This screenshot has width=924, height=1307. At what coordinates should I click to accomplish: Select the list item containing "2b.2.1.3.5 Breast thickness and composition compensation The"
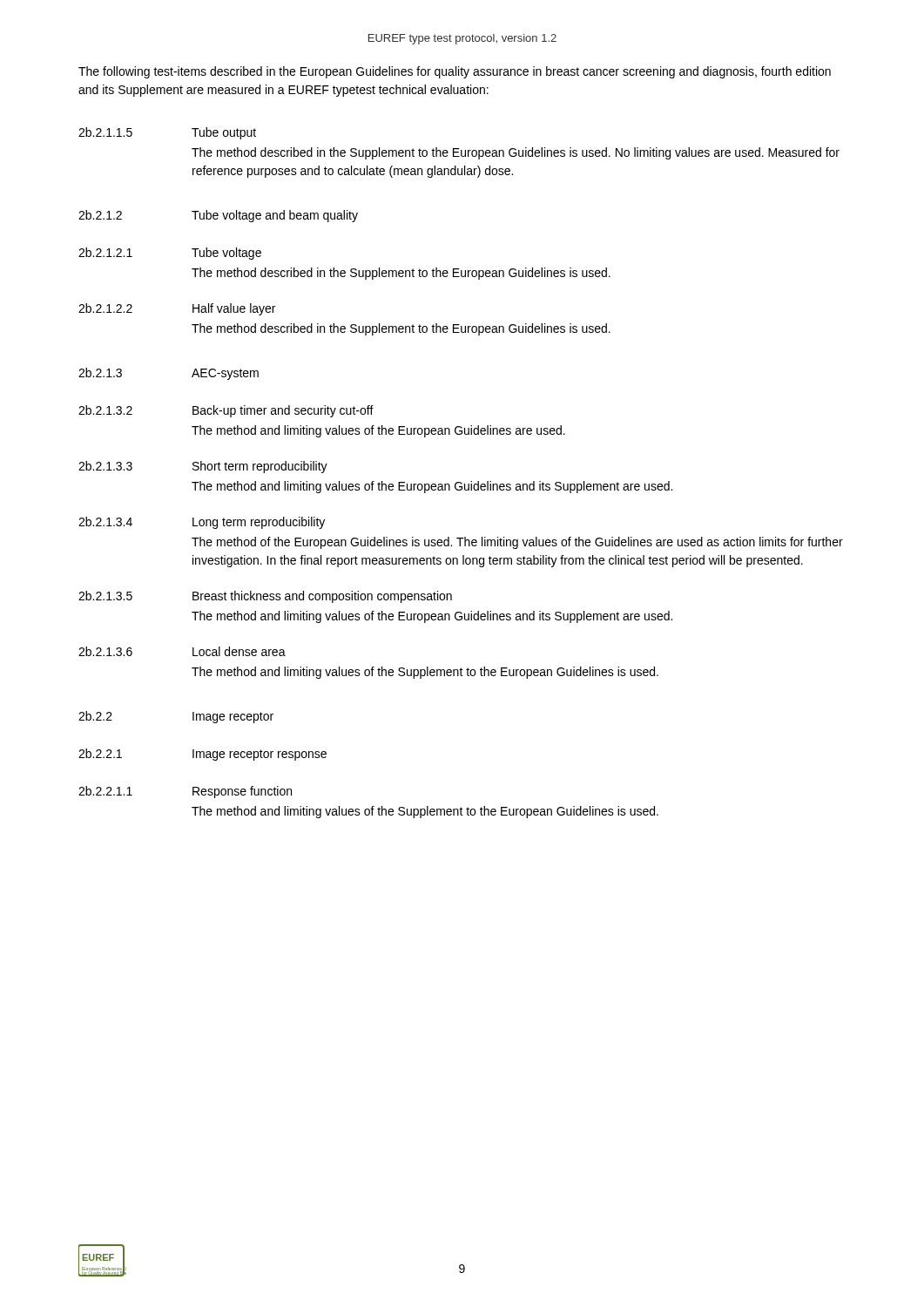pyautogui.click(x=462, y=606)
